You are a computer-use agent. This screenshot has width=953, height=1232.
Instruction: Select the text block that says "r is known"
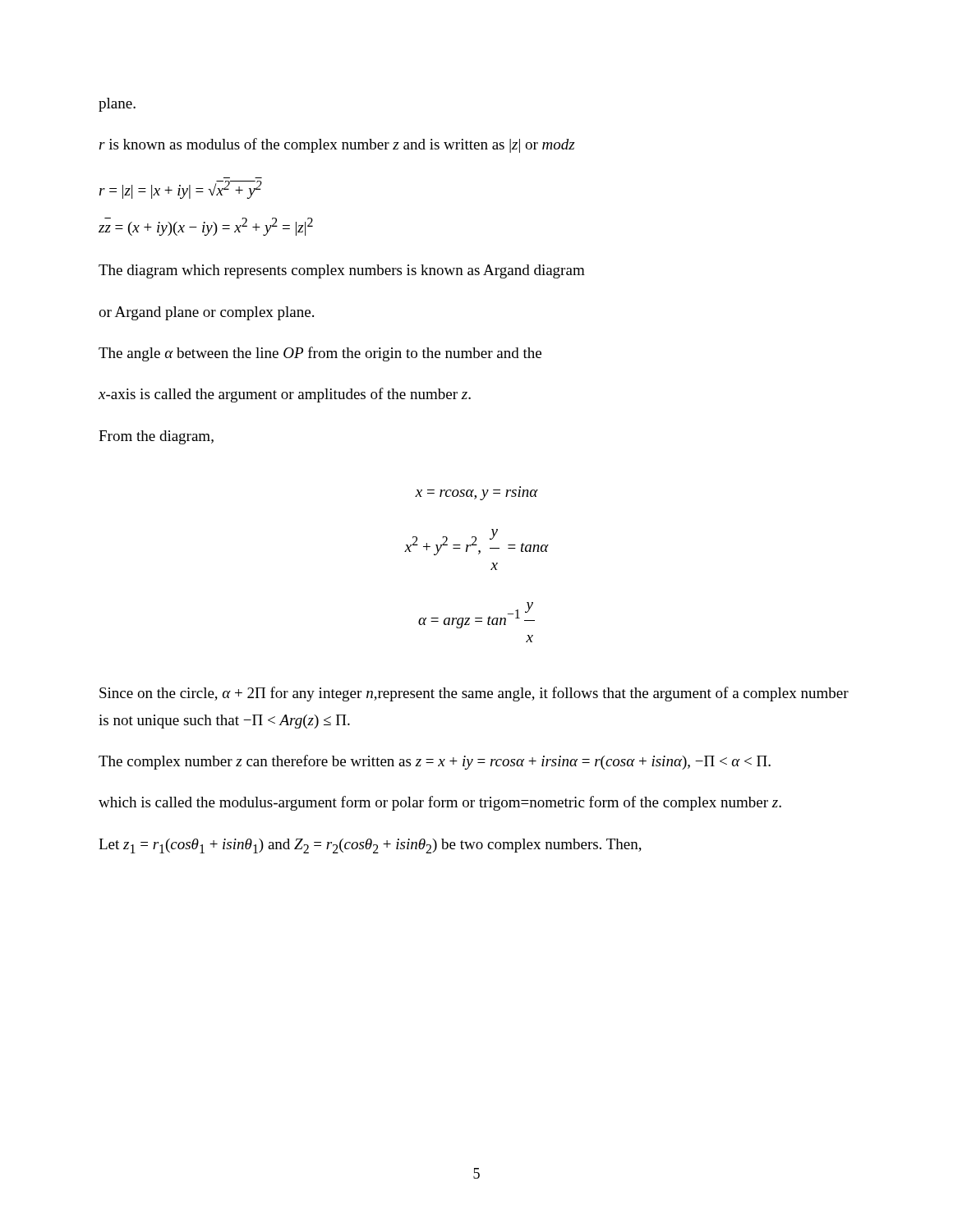337,144
